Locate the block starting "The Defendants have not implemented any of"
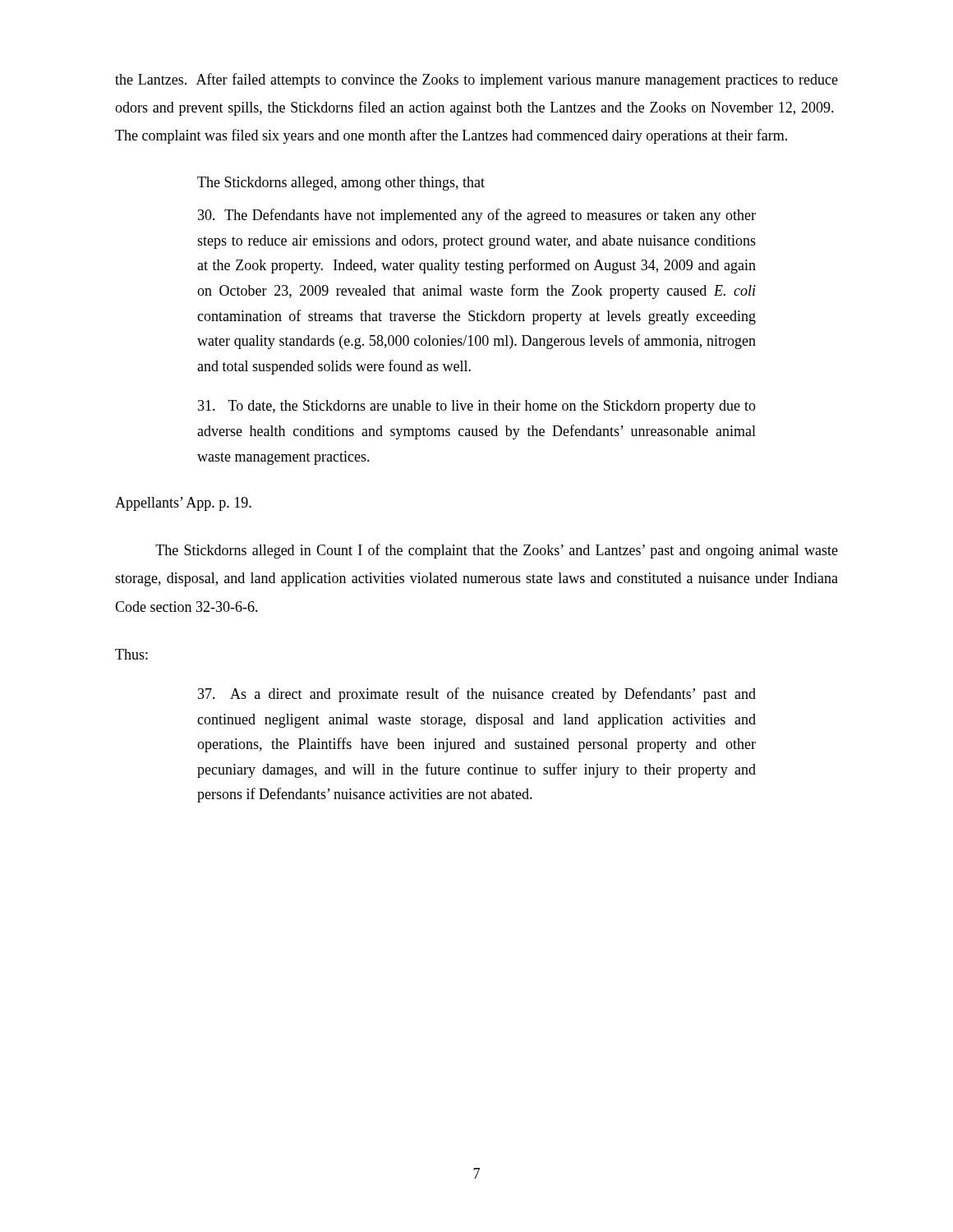953x1232 pixels. click(476, 291)
